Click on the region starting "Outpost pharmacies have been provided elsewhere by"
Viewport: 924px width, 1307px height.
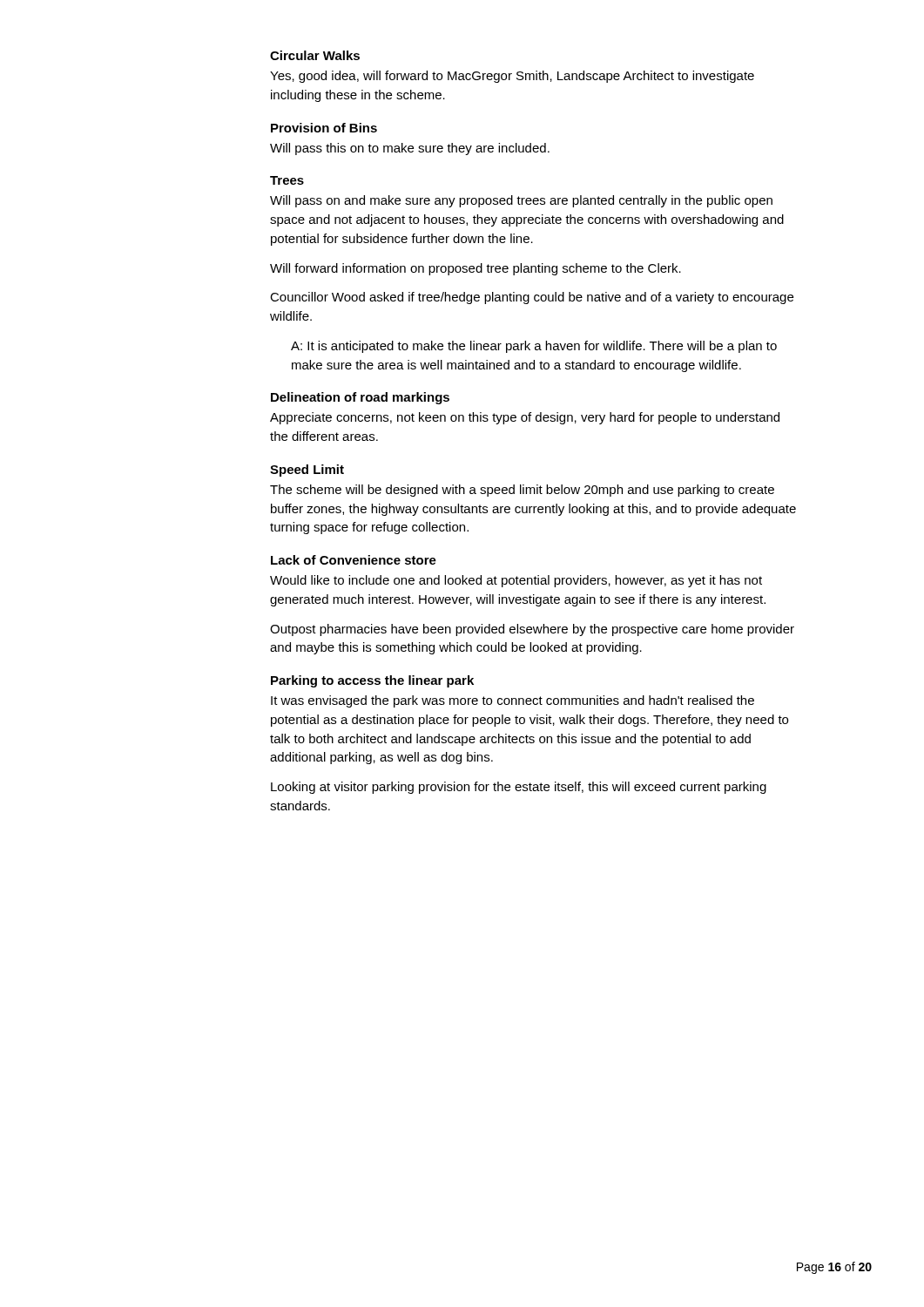(x=532, y=638)
